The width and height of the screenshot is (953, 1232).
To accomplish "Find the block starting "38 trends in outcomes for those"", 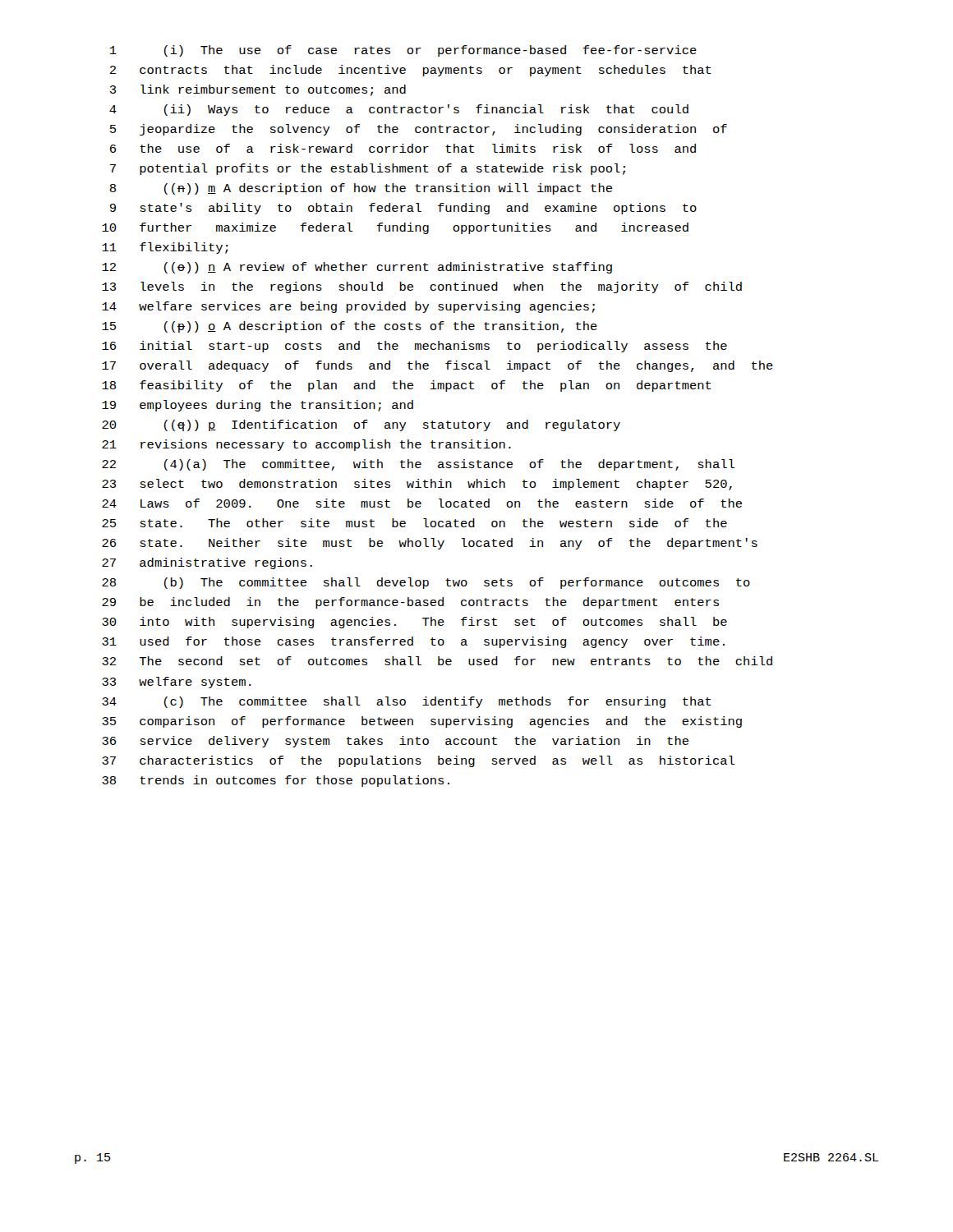I will tap(276, 781).
